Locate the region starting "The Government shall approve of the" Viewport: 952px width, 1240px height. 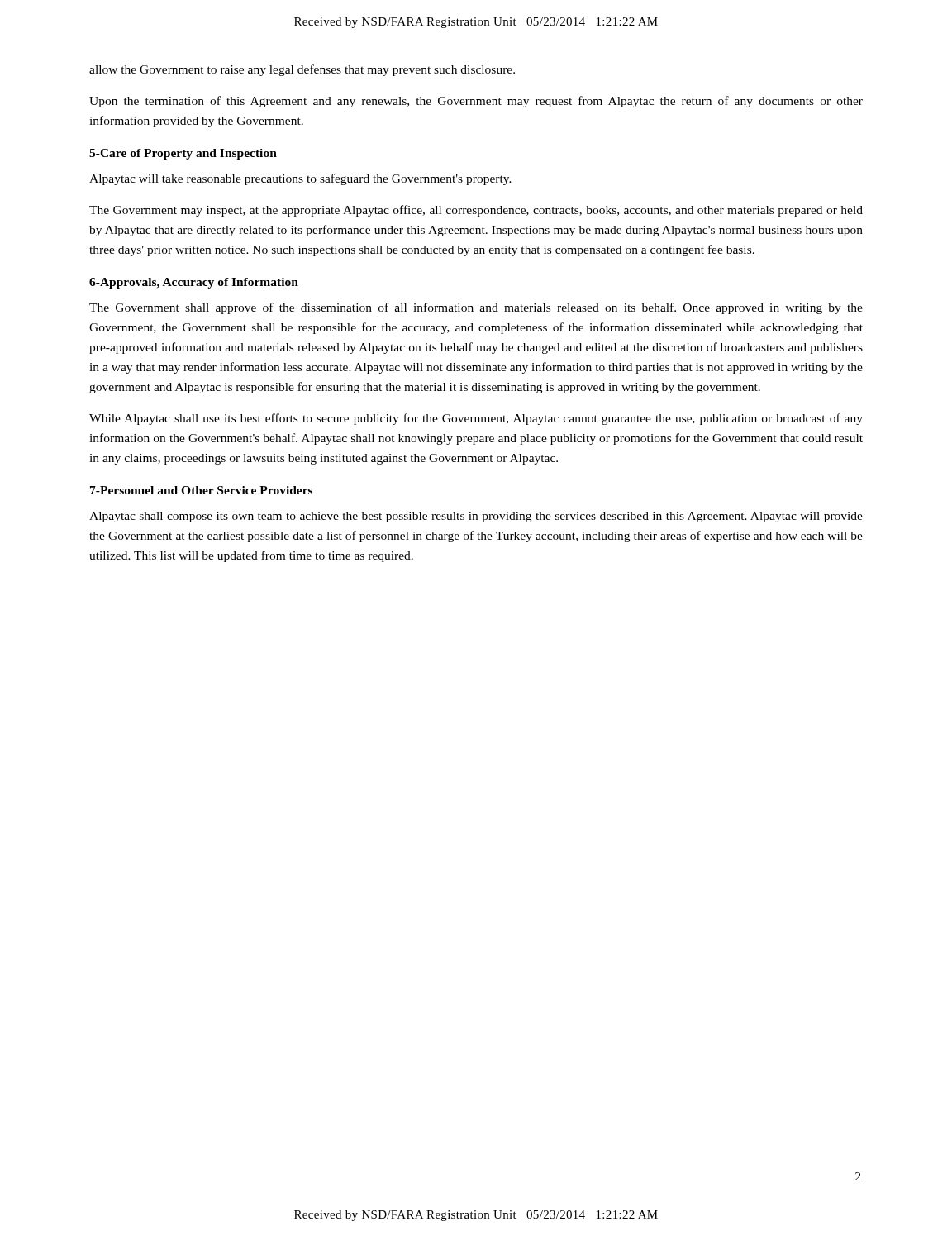coord(476,347)
